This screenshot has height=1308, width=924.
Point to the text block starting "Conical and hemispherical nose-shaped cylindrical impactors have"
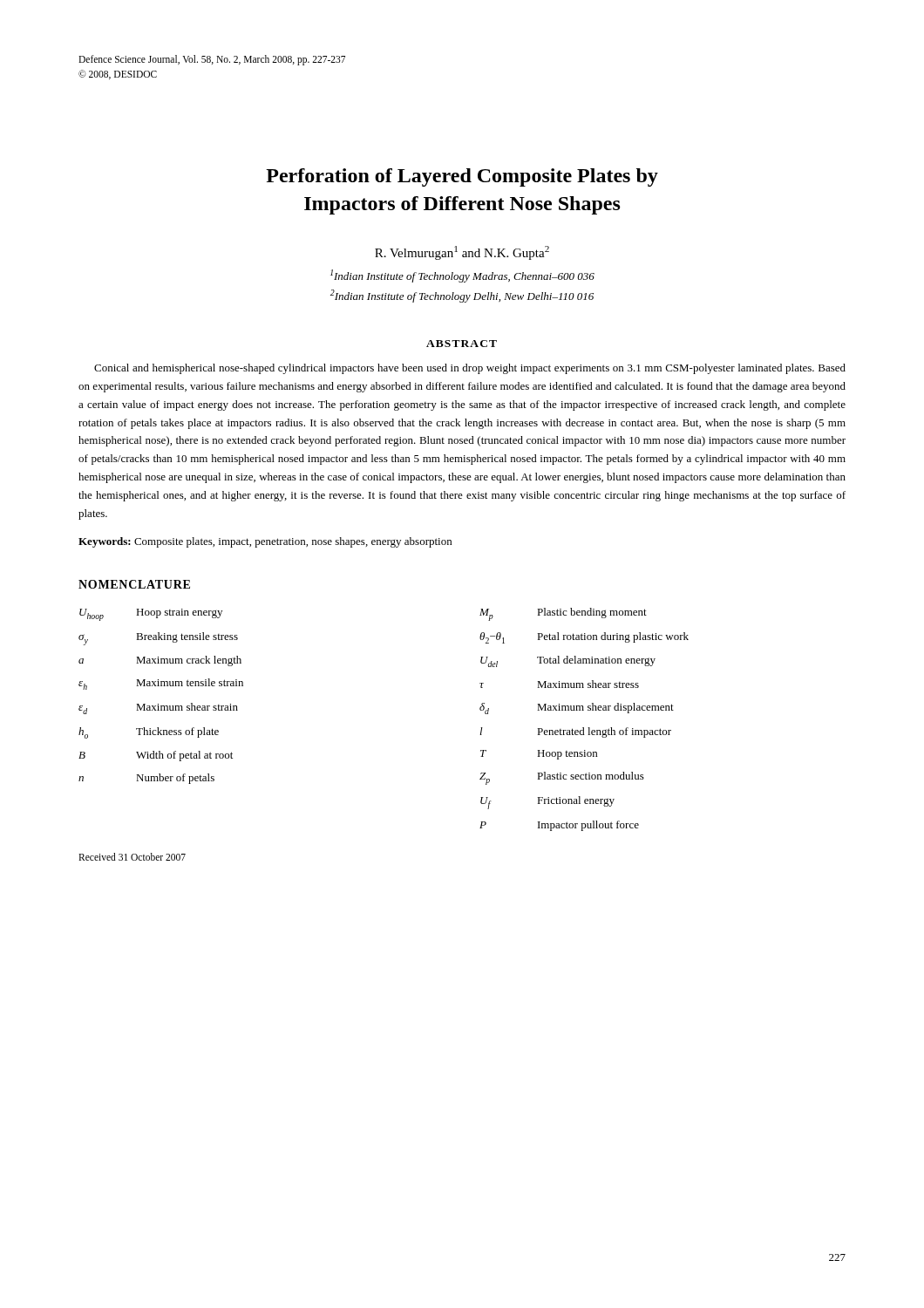click(x=462, y=440)
